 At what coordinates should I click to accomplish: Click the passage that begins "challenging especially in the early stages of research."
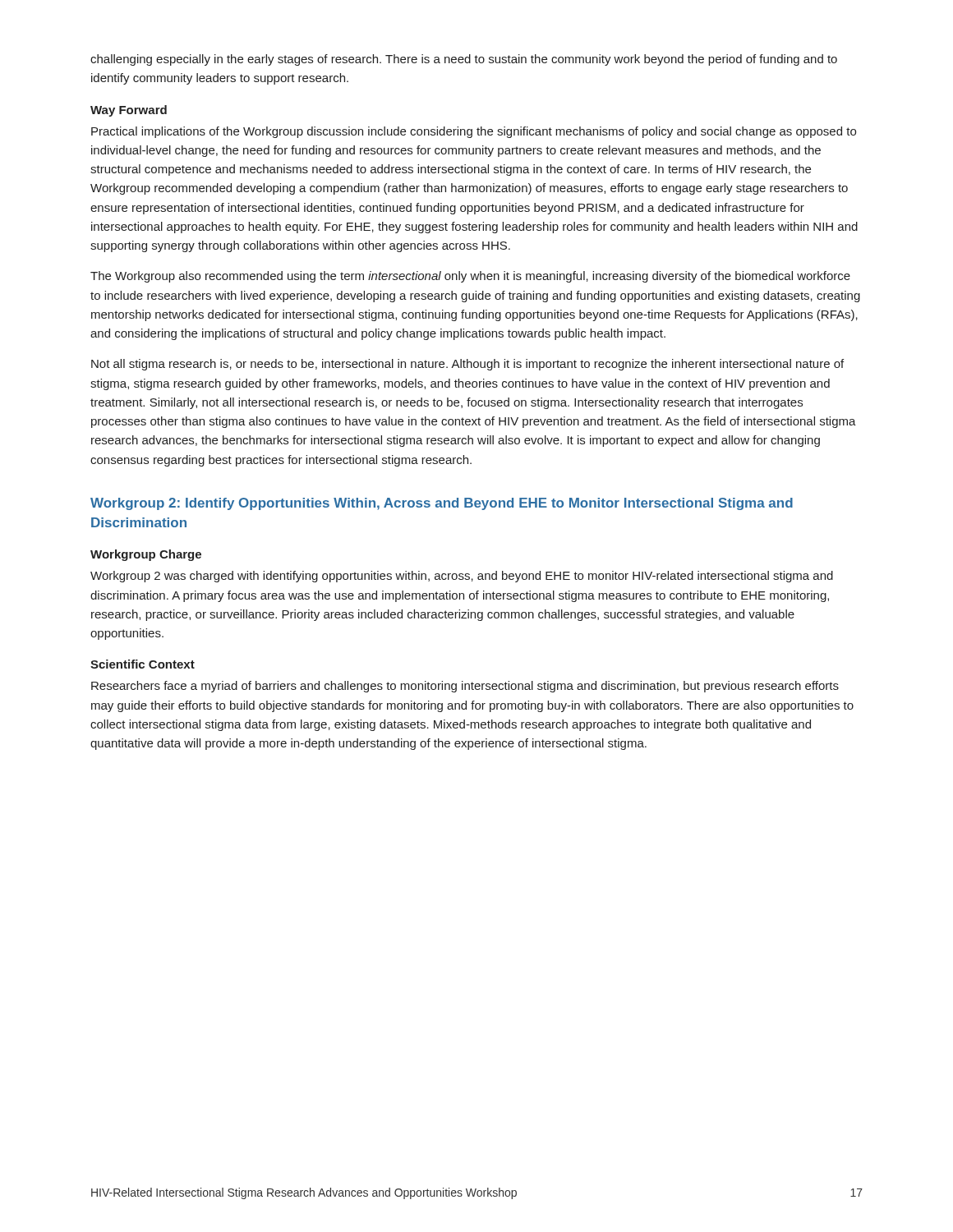coord(464,68)
